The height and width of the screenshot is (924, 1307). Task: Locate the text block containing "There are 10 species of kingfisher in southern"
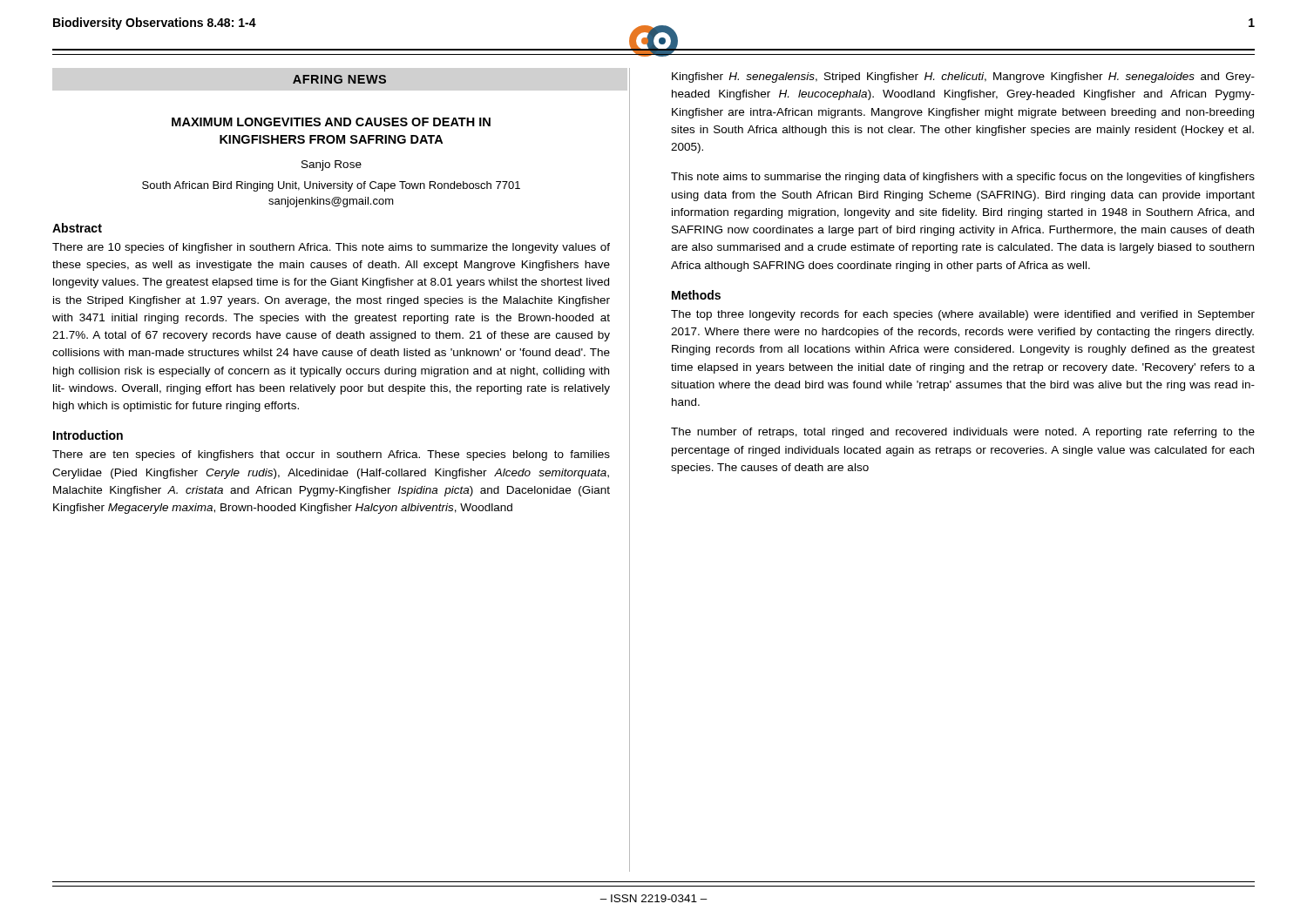[x=331, y=326]
